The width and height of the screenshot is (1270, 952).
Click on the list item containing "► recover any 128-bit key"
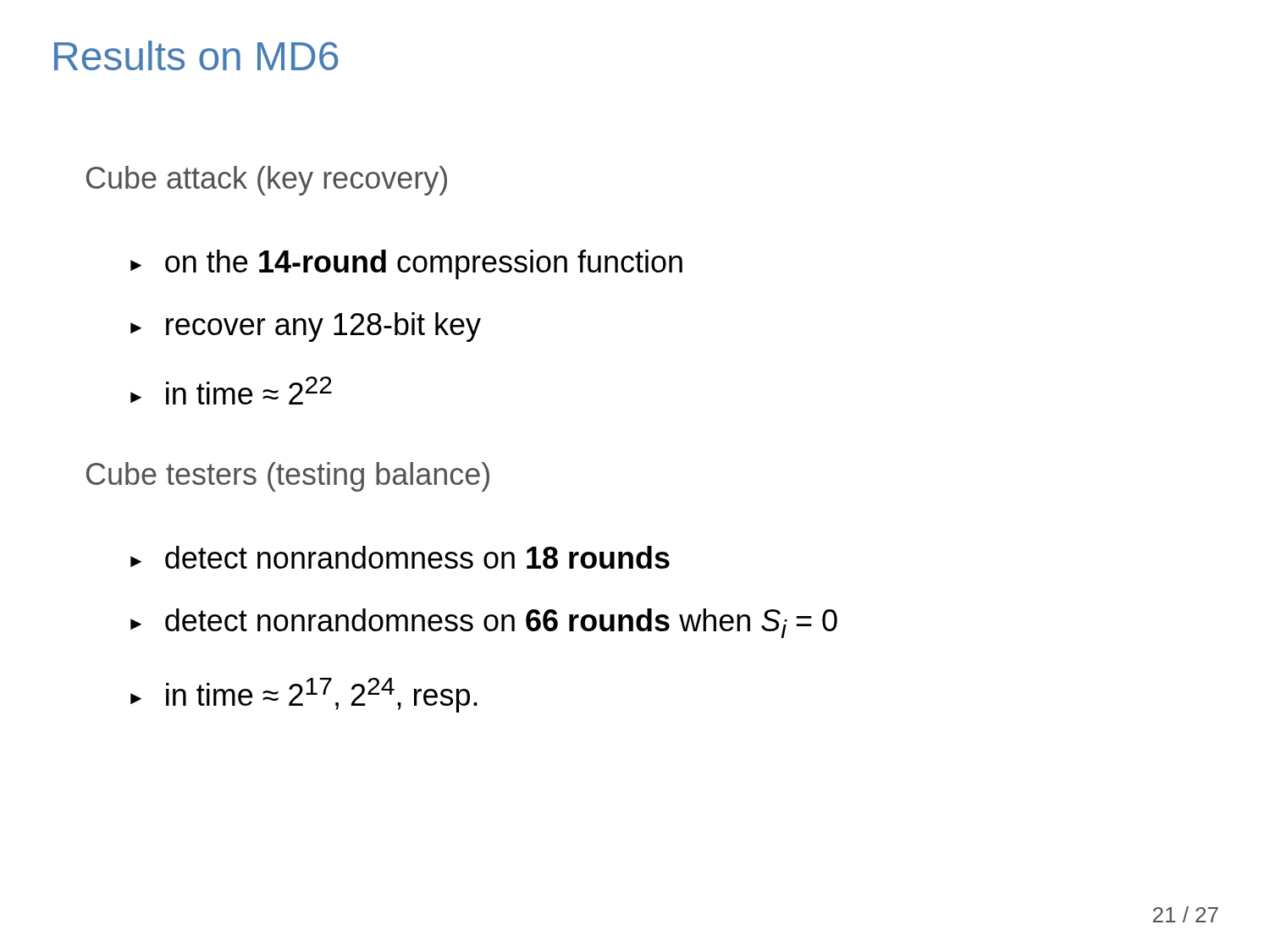tap(304, 325)
